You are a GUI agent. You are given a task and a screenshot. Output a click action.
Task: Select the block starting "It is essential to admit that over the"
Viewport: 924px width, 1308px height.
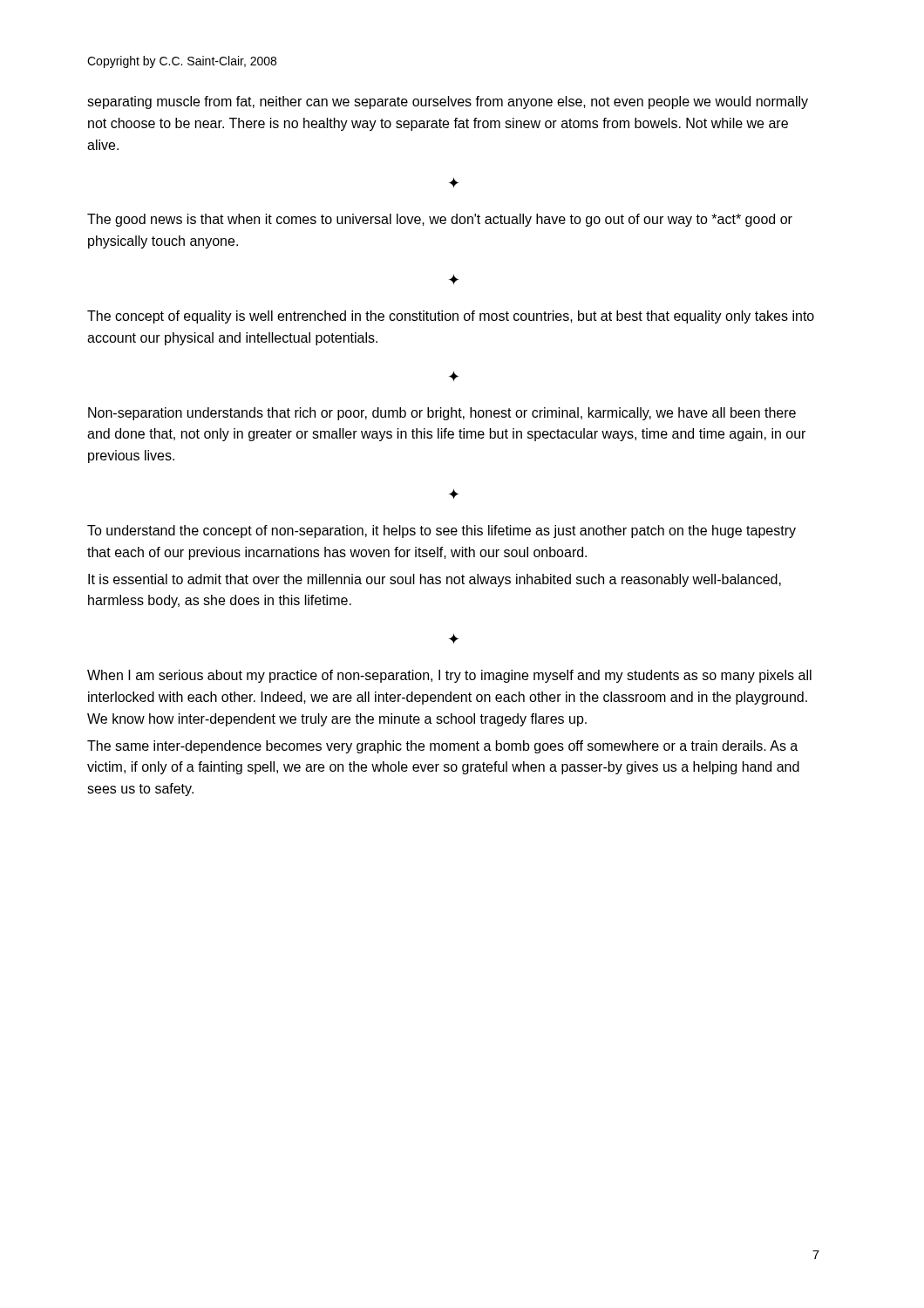pos(453,591)
